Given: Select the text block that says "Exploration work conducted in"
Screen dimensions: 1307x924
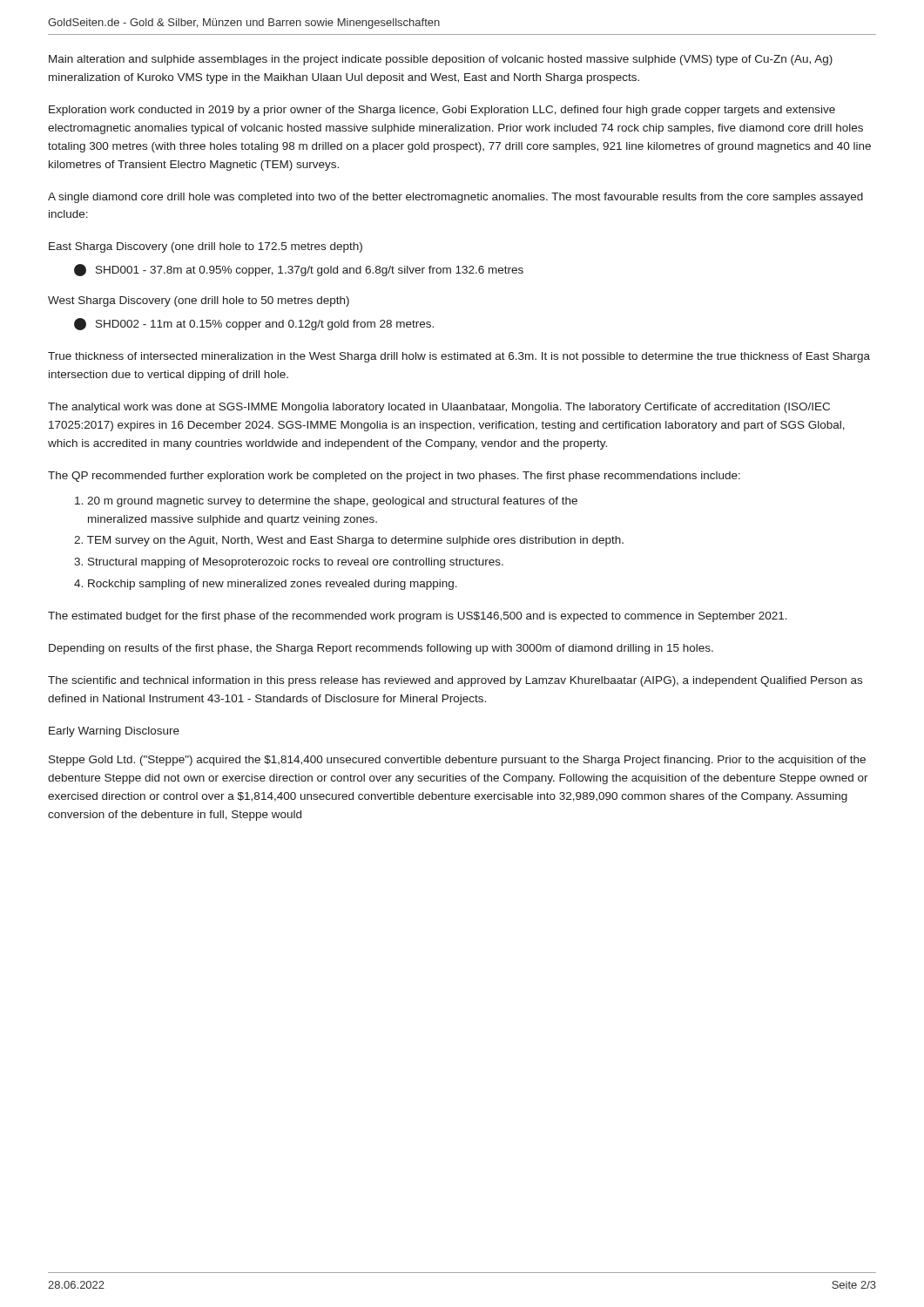Looking at the screenshot, I should [x=460, y=137].
